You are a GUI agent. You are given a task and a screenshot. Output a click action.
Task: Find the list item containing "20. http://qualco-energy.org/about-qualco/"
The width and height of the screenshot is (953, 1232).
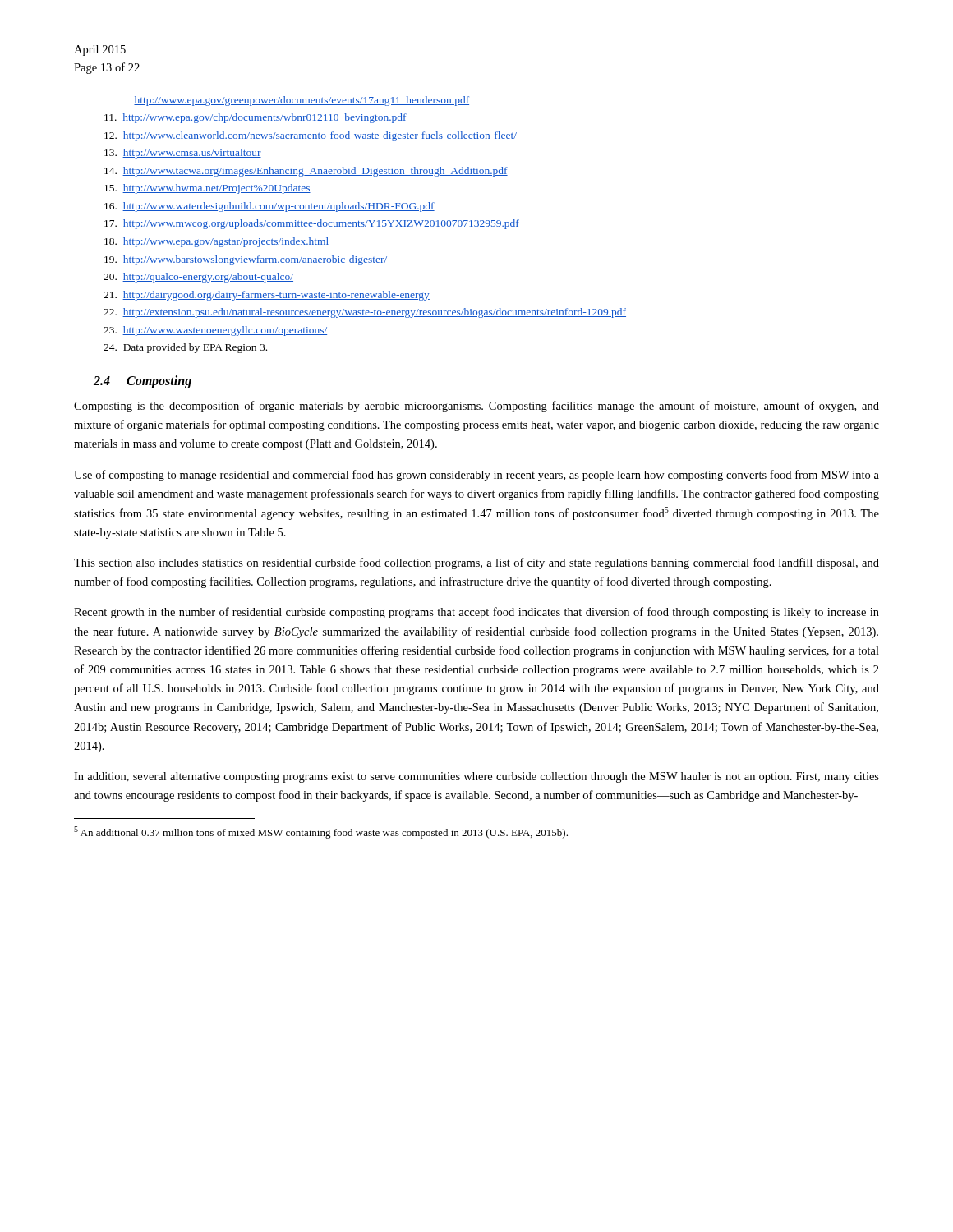click(x=208, y=276)
